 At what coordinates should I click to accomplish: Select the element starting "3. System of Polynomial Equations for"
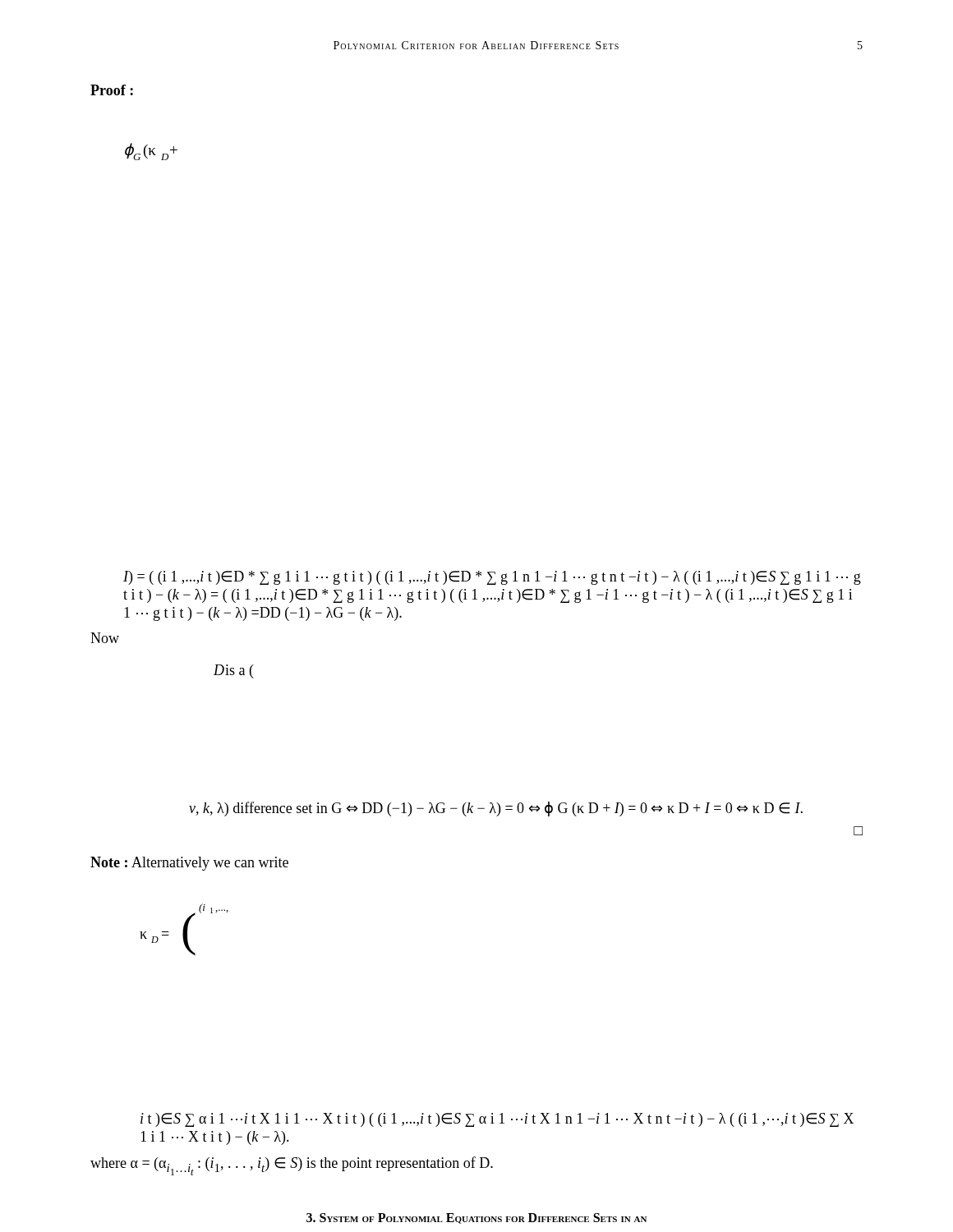[476, 1221]
